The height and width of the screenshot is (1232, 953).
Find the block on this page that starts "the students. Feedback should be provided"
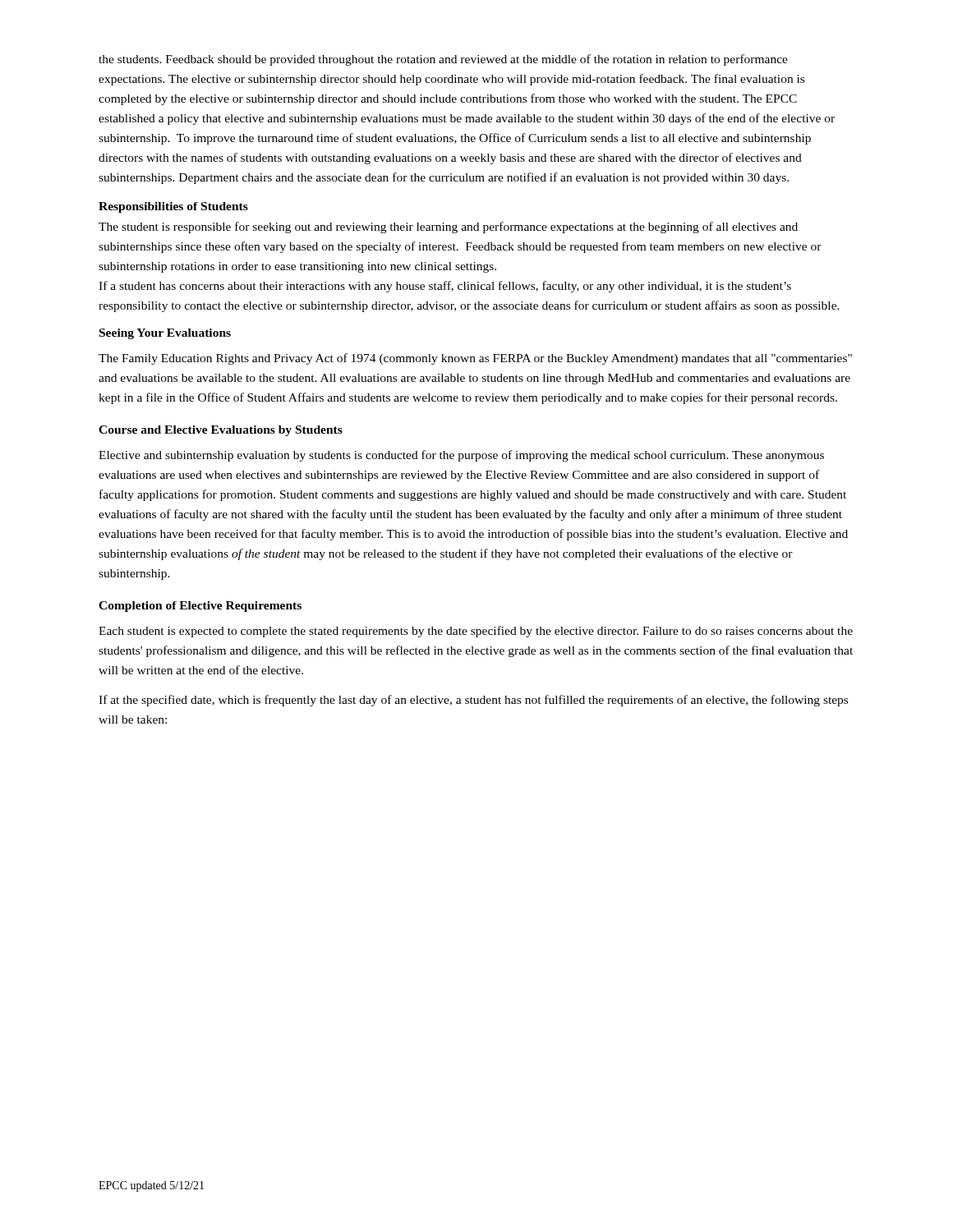[x=467, y=118]
